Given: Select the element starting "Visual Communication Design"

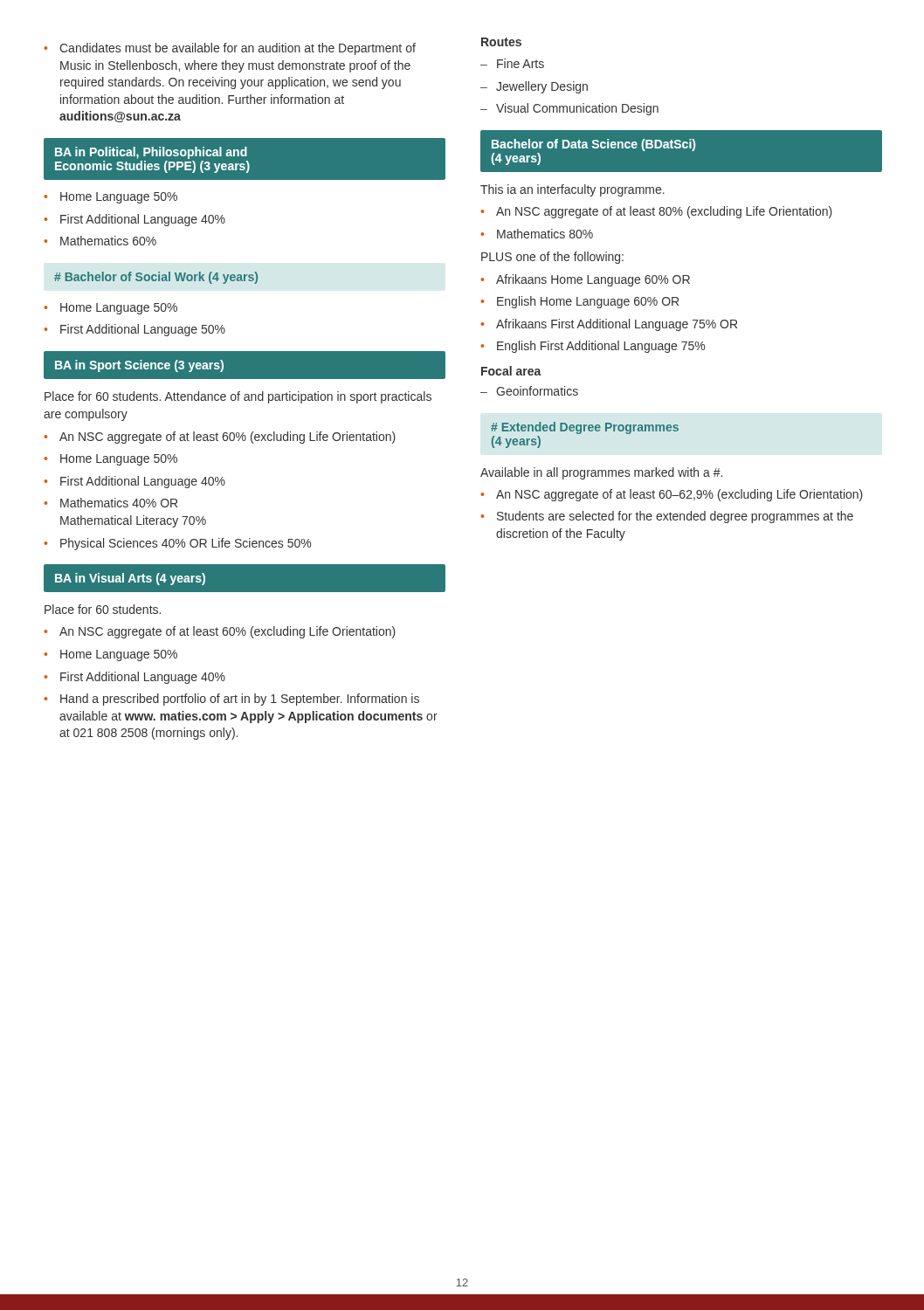Looking at the screenshot, I should (x=569, y=109).
